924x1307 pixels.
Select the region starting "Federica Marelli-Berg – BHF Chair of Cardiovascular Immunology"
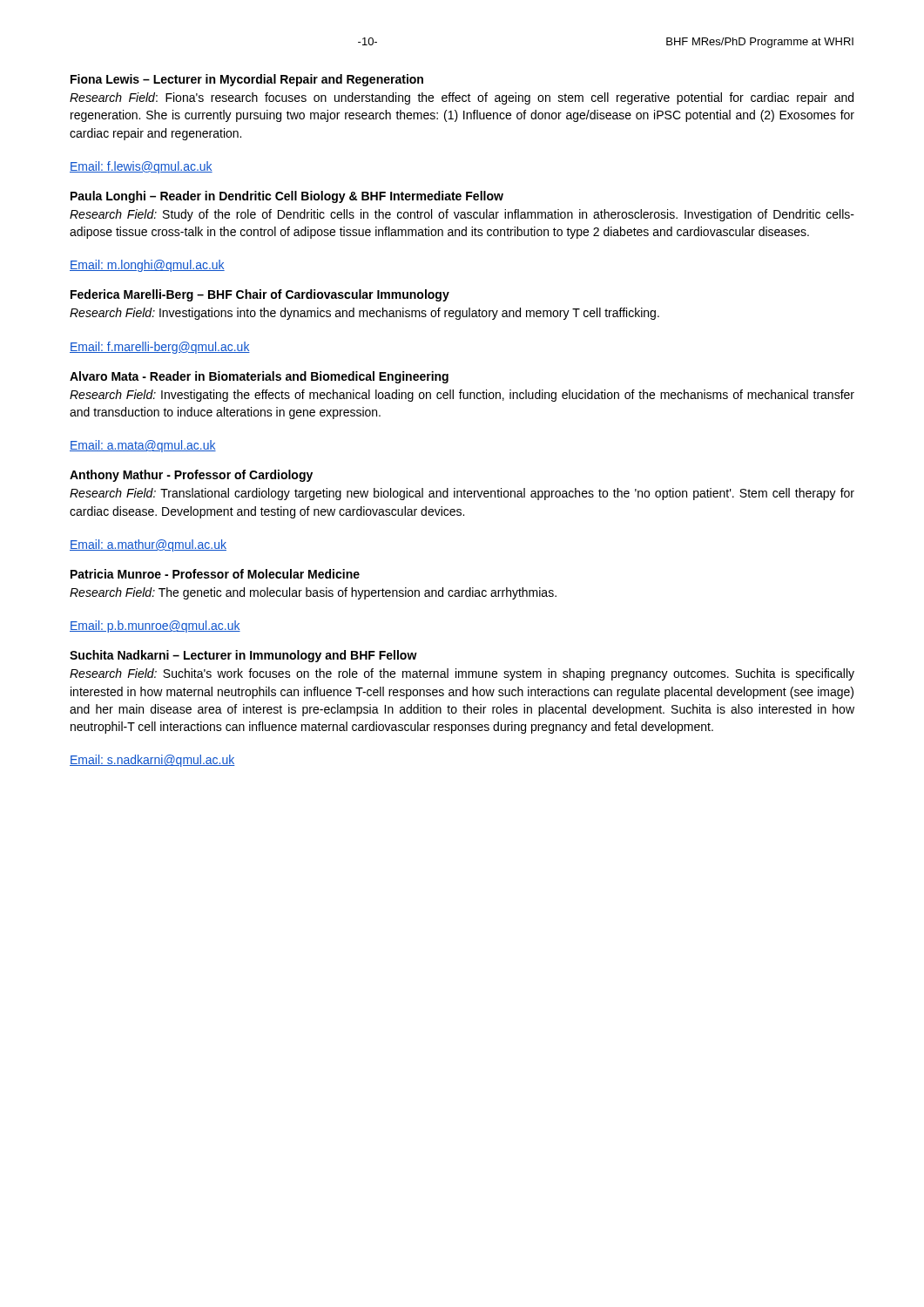(x=259, y=295)
